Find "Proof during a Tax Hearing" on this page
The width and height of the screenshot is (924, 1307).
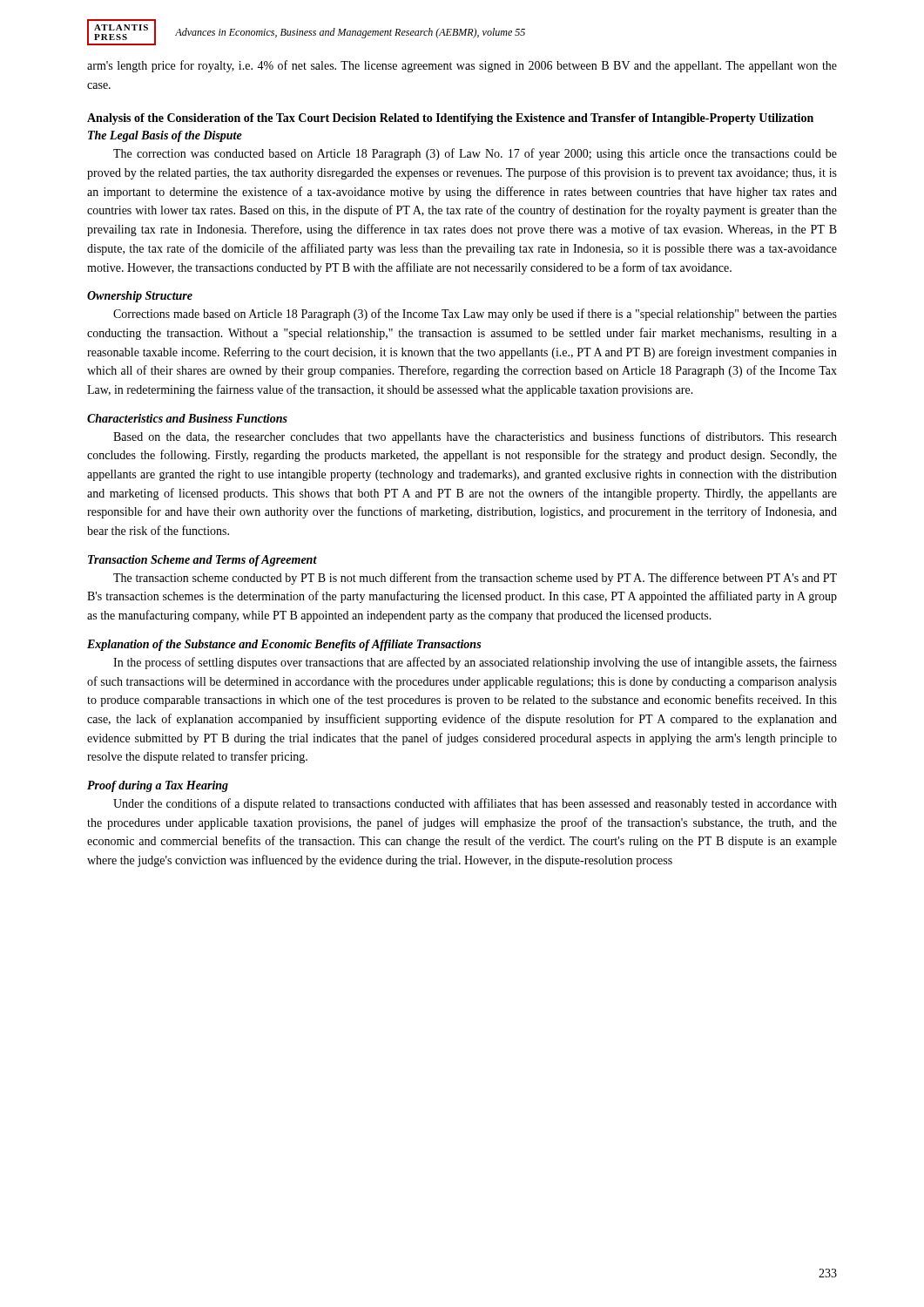(x=158, y=786)
